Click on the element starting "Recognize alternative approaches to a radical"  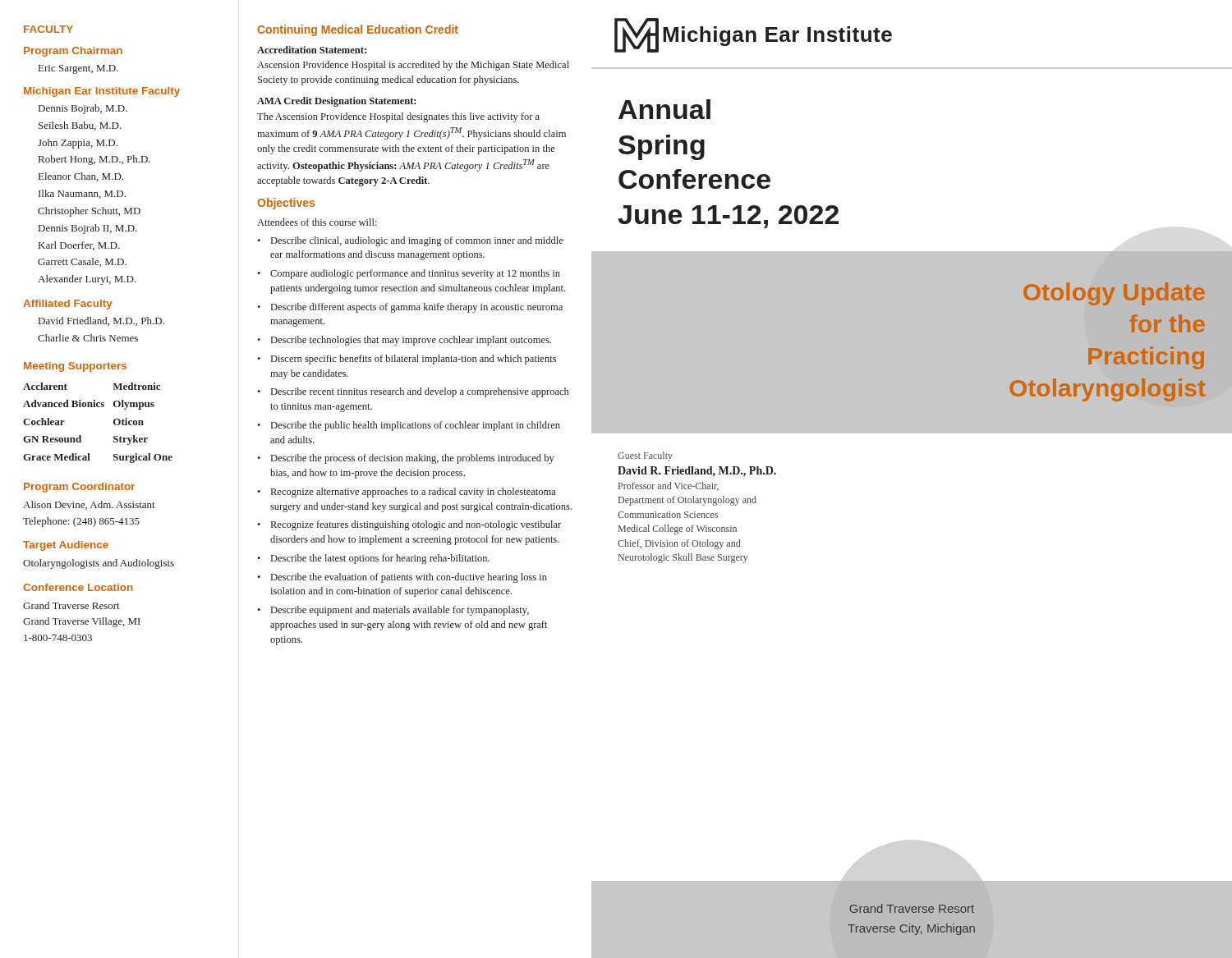pos(421,499)
